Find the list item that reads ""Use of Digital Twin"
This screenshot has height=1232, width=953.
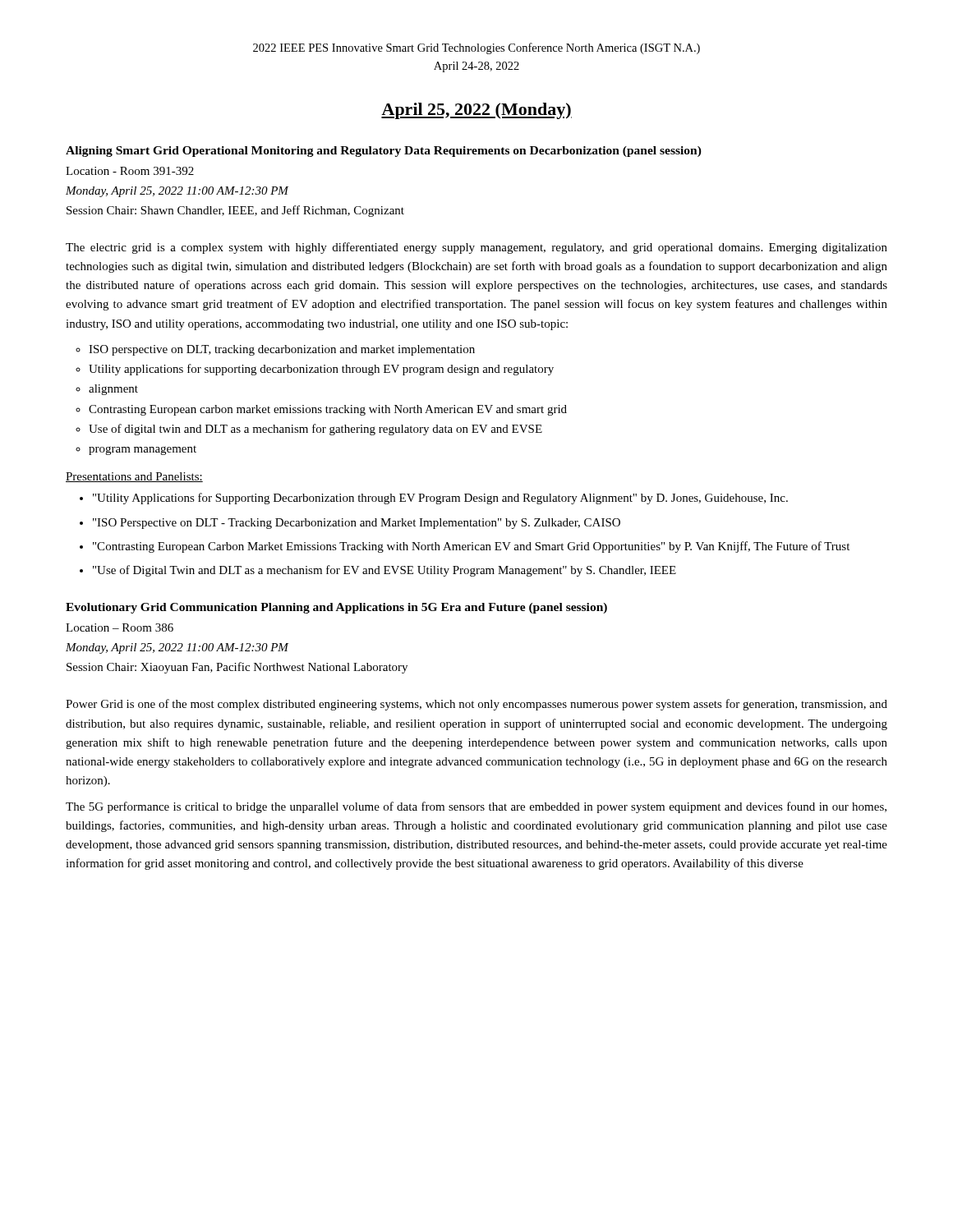pyautogui.click(x=384, y=570)
